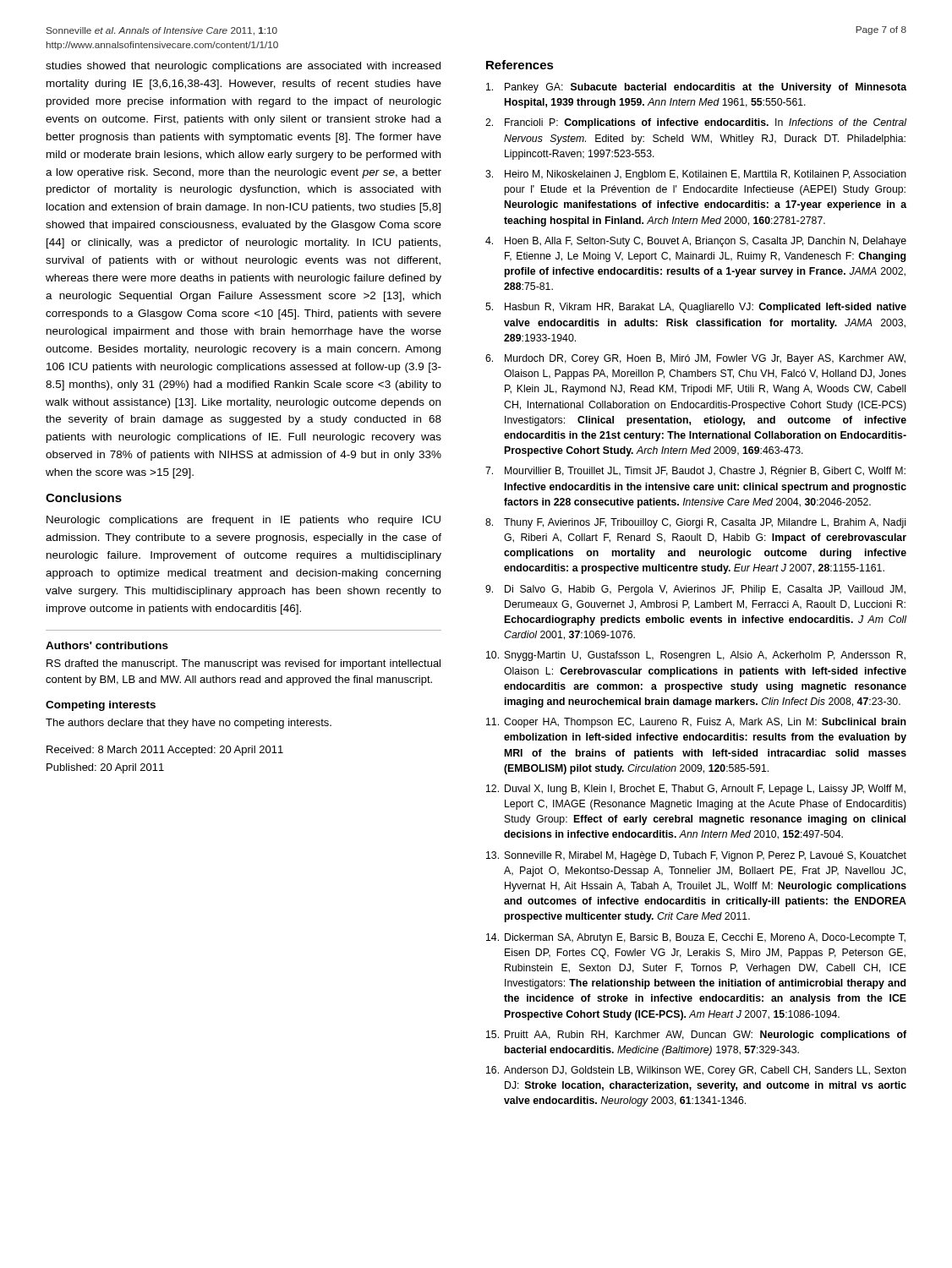952x1268 pixels.
Task: Find the block on this page that starts "14. Dickerman SA, Abrutyn"
Action: pos(696,976)
